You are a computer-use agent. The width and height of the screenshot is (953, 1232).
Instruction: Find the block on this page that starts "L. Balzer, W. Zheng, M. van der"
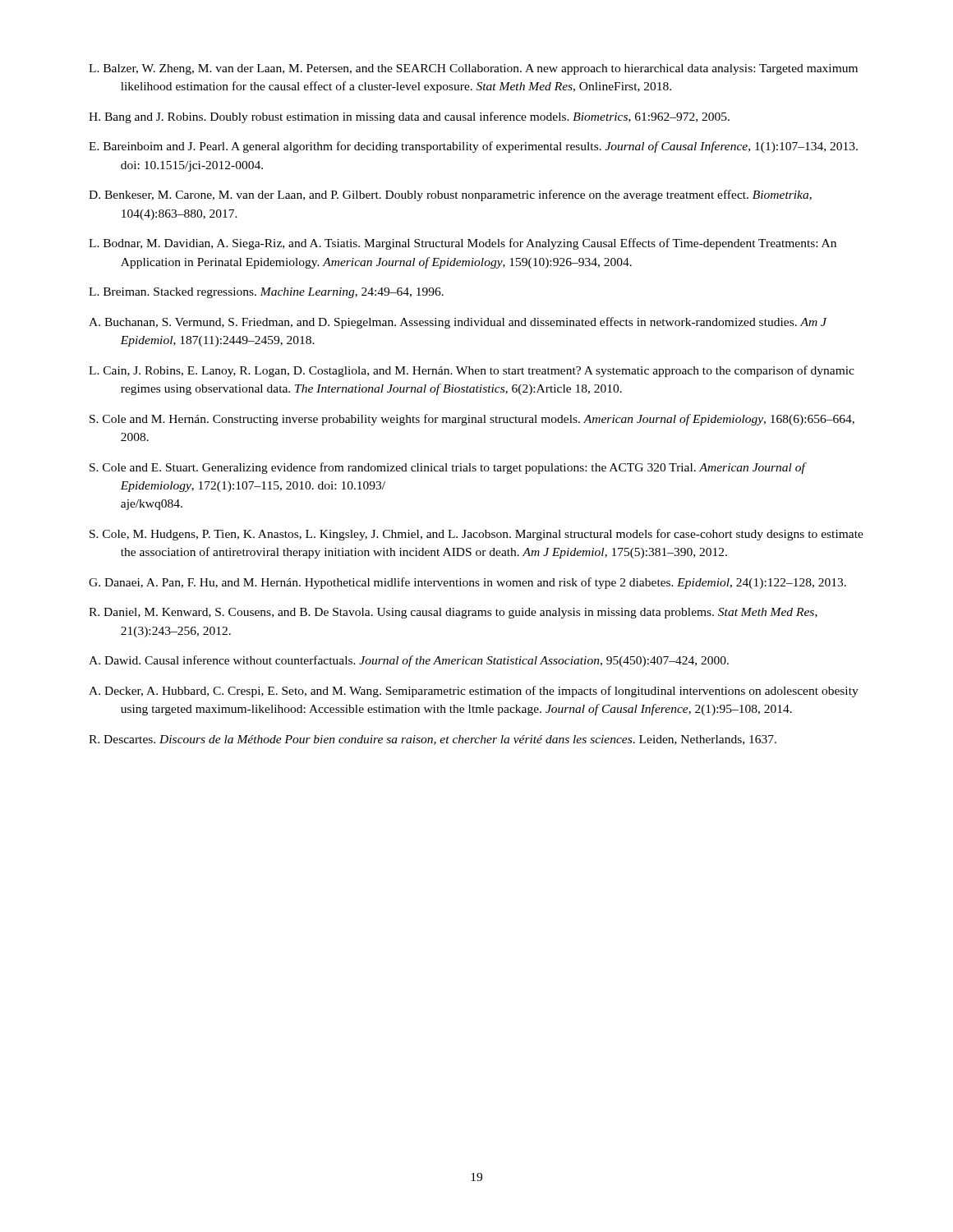(473, 77)
